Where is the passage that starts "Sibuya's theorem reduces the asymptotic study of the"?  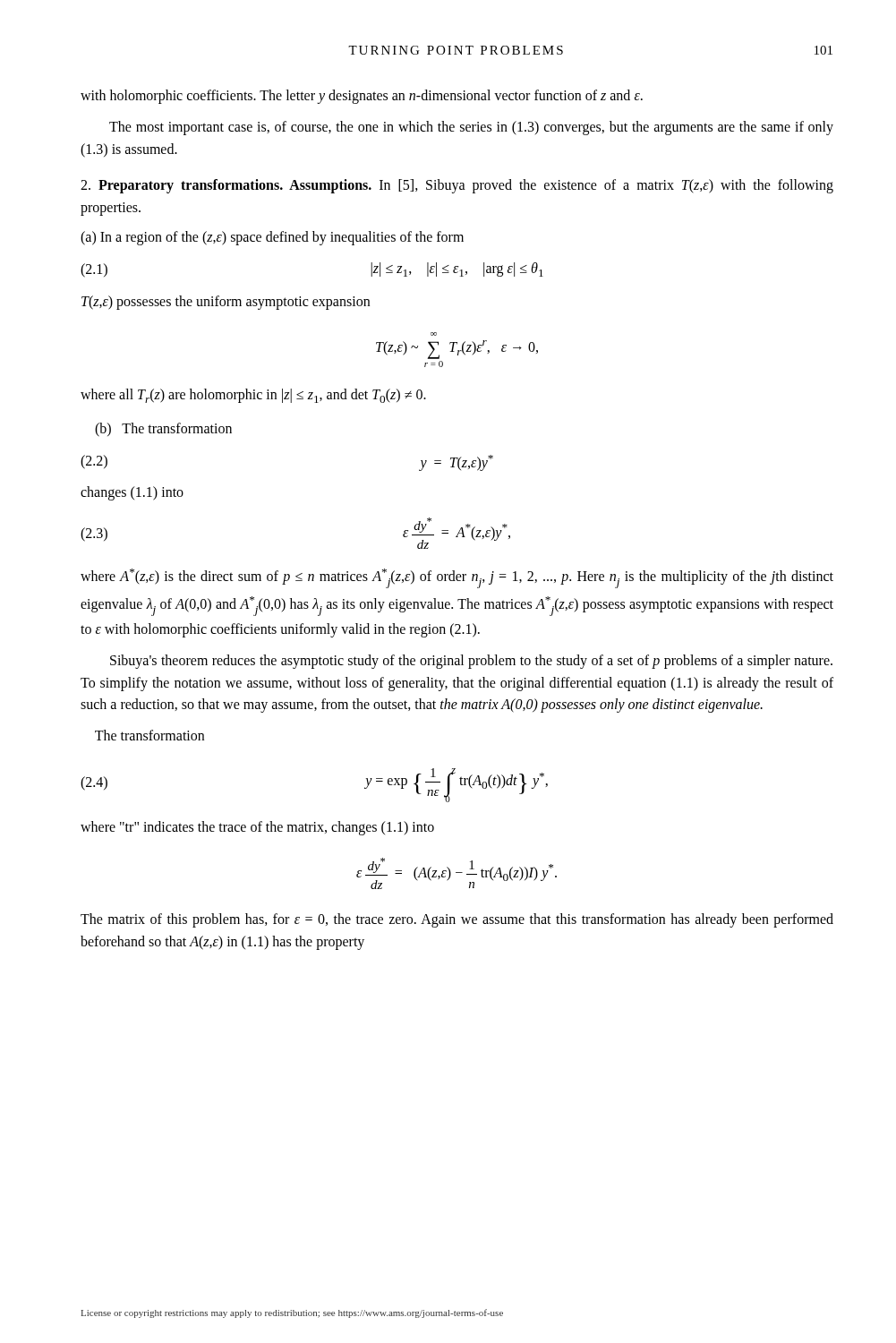(457, 682)
